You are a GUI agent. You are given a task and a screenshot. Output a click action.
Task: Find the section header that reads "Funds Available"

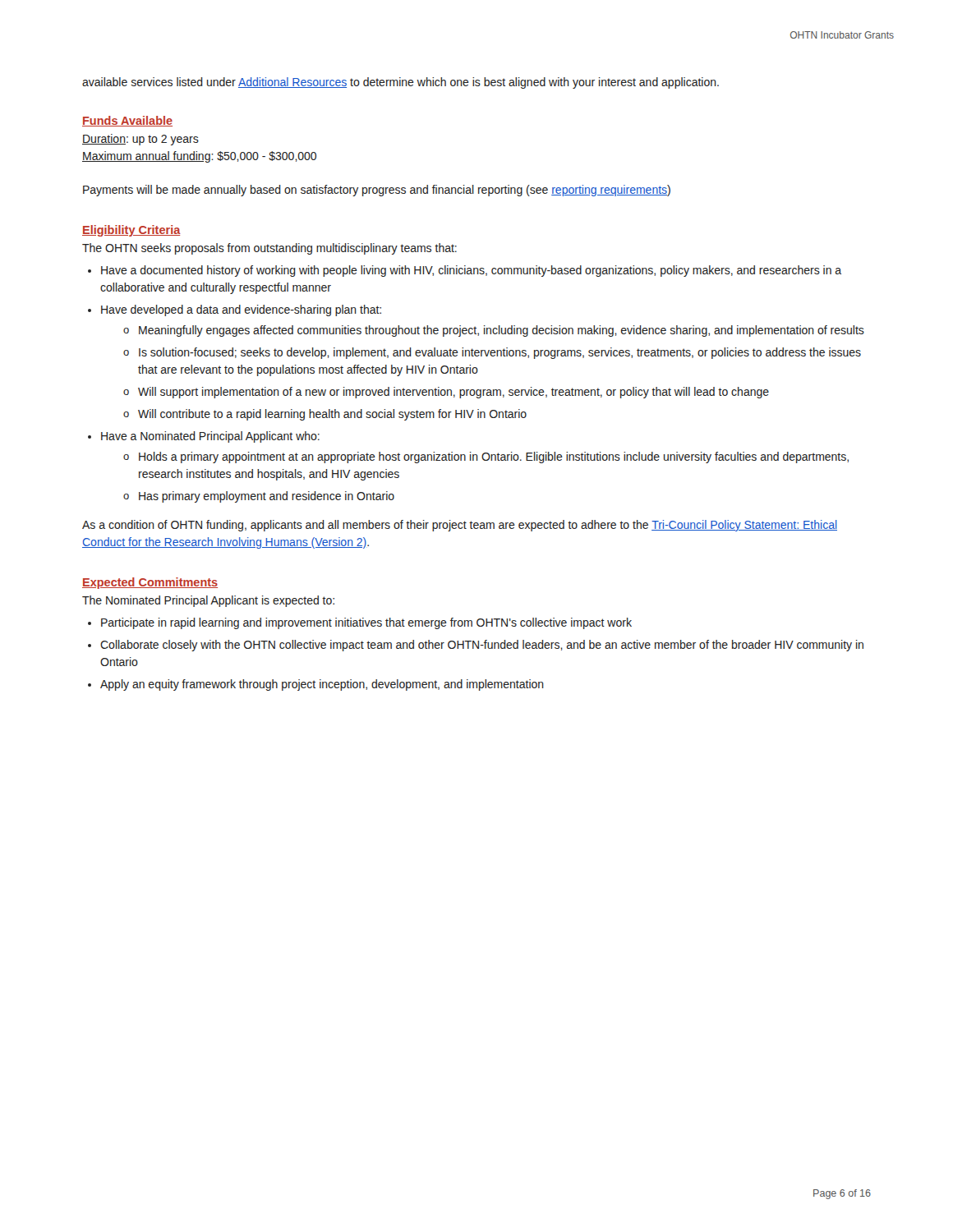point(127,121)
